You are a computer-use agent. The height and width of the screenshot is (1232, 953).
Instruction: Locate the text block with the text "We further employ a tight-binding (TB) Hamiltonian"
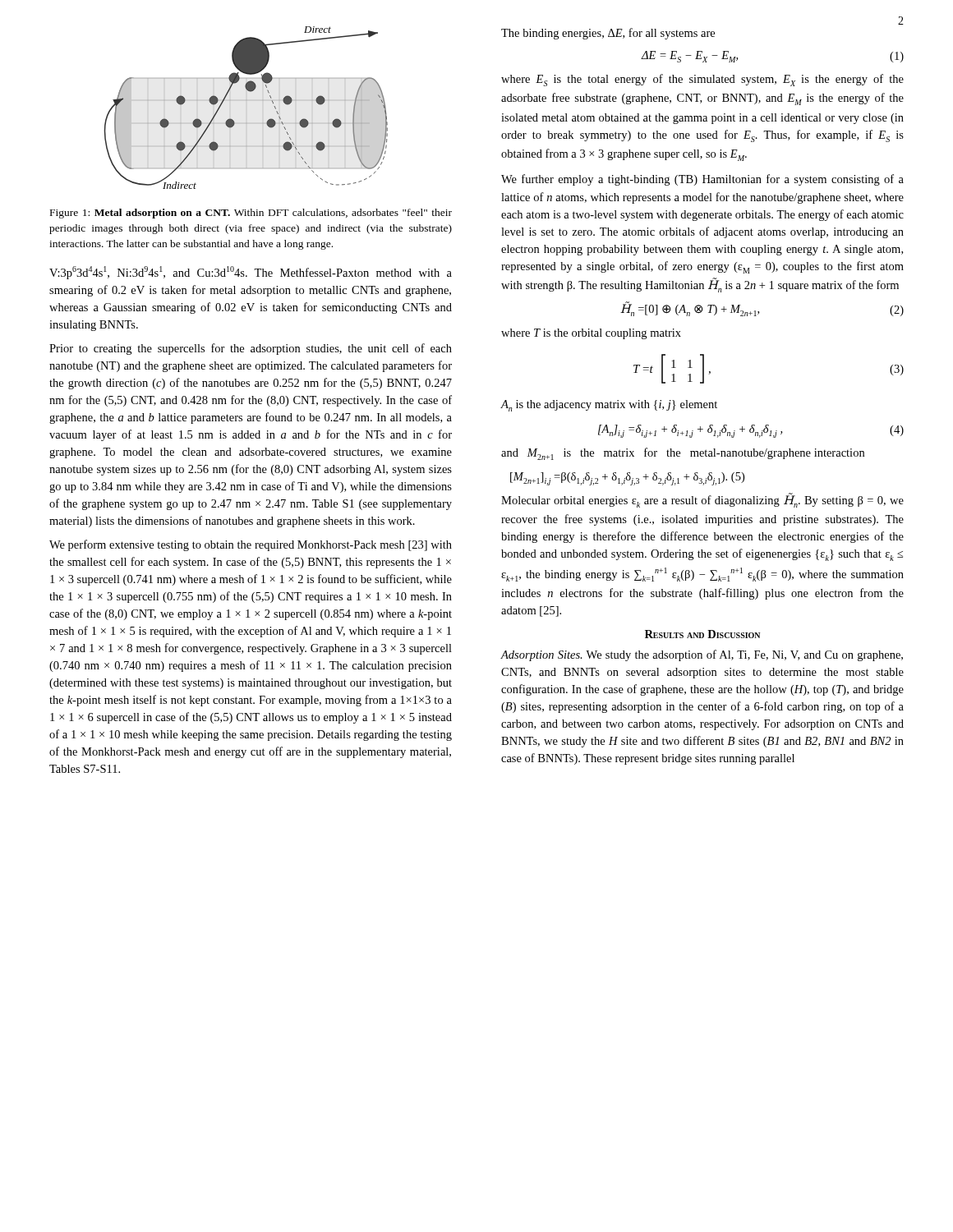(x=702, y=234)
